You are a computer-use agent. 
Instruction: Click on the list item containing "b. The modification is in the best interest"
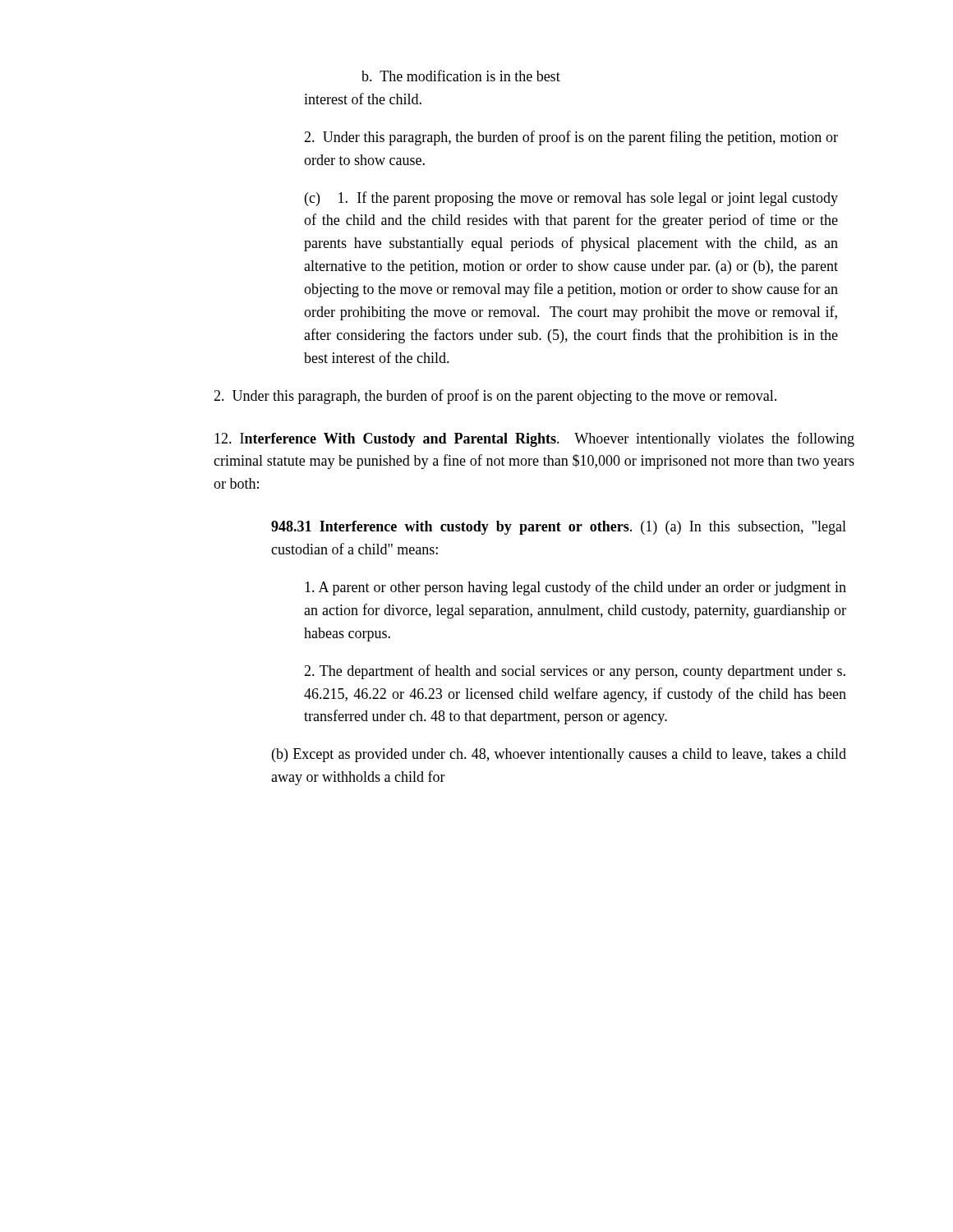coord(461,90)
